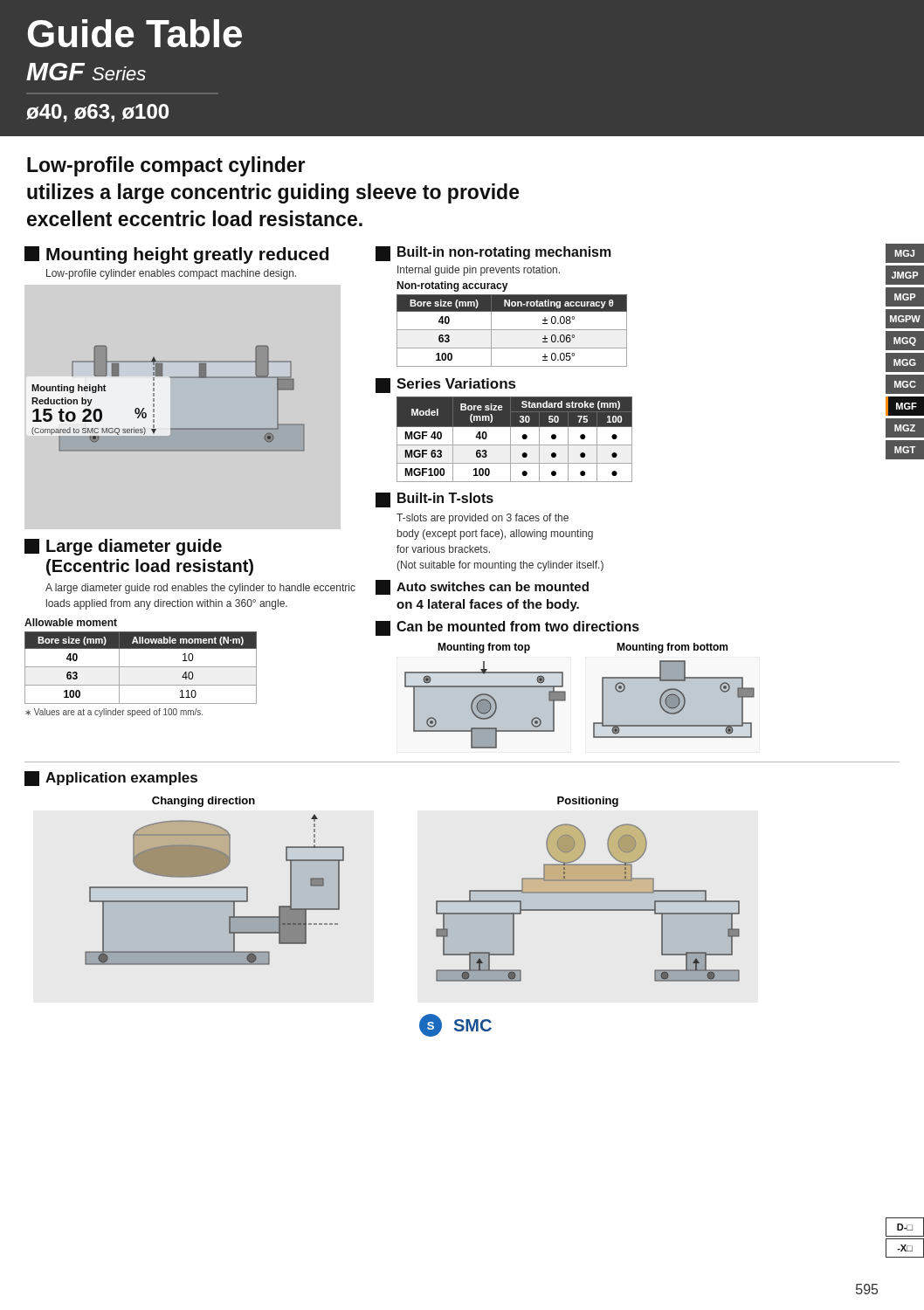This screenshot has height=1310, width=924.
Task: Find the logo
Action: pos(462,1026)
